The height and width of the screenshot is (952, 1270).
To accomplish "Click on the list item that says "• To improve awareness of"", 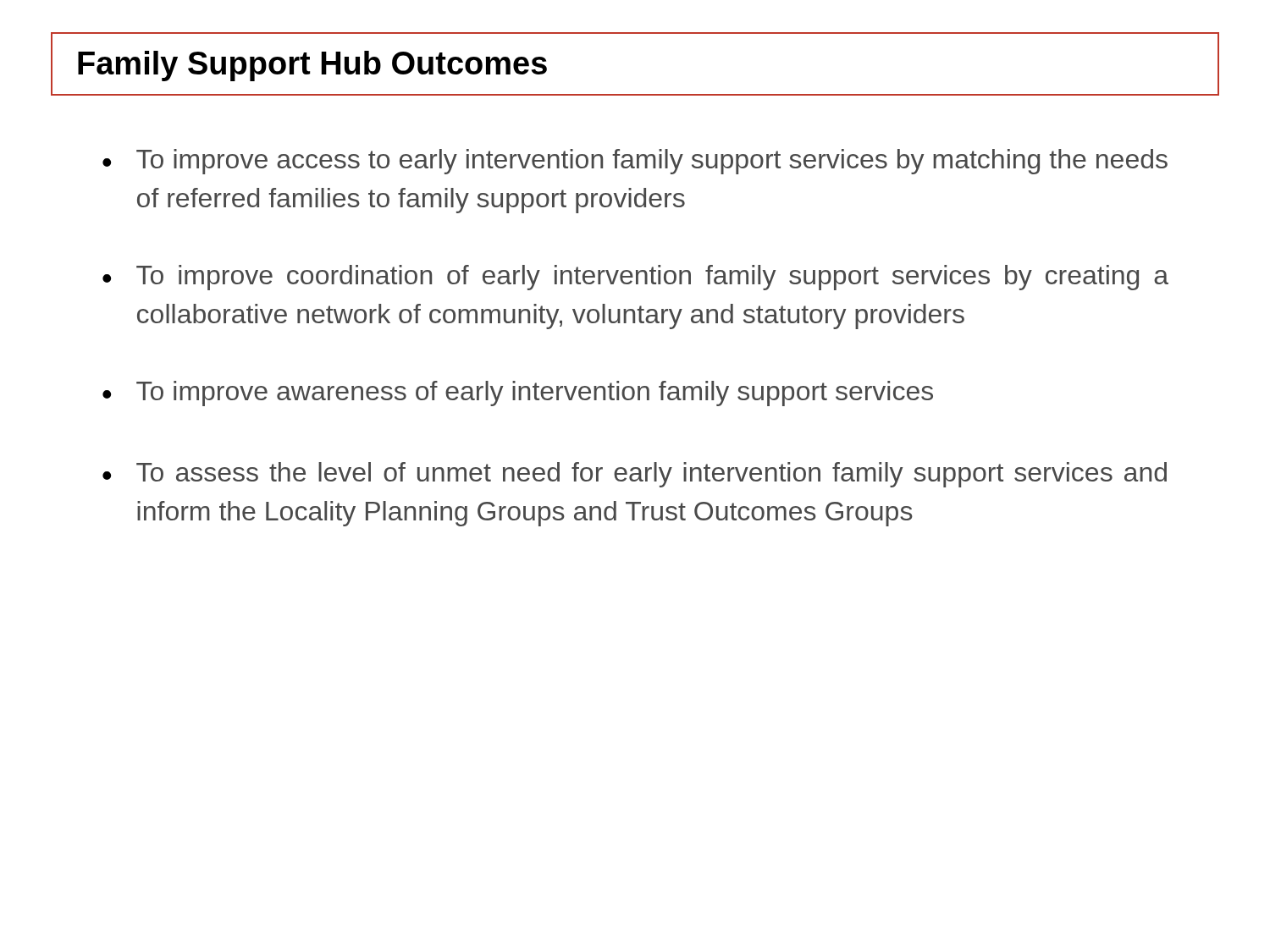I will coord(518,393).
